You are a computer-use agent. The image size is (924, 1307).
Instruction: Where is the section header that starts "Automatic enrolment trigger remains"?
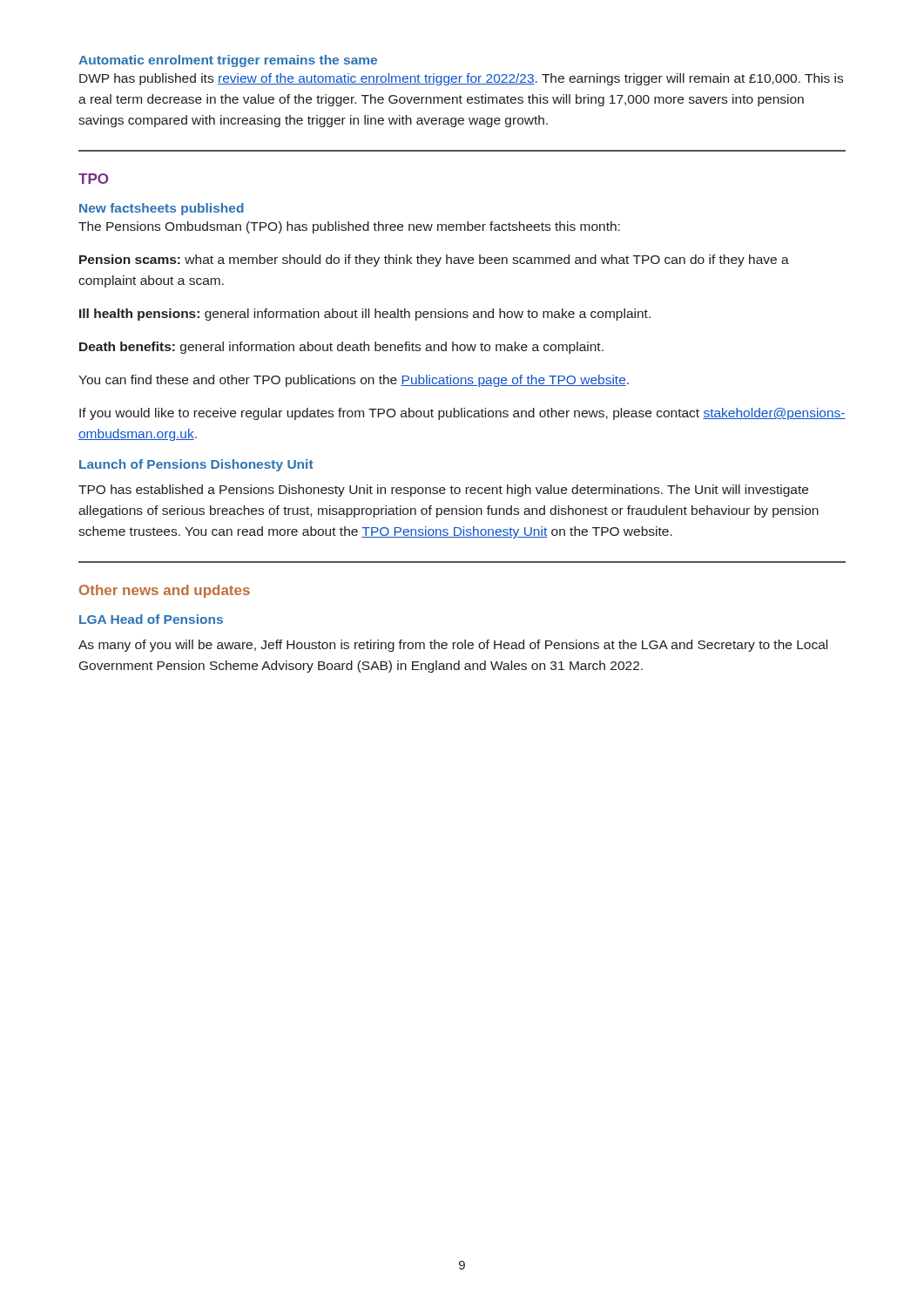click(228, 60)
